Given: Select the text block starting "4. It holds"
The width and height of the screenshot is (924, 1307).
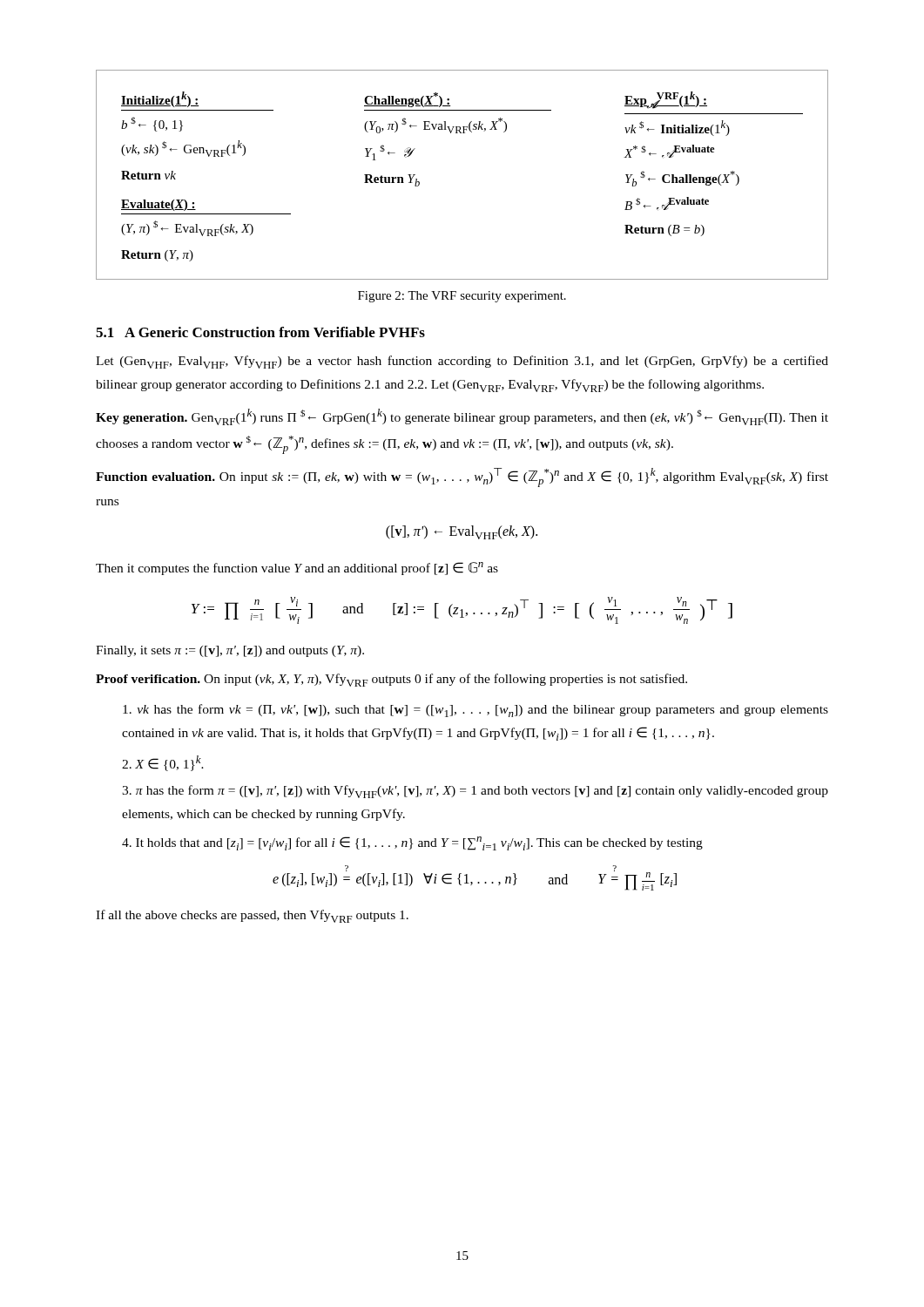Looking at the screenshot, I should click(412, 842).
